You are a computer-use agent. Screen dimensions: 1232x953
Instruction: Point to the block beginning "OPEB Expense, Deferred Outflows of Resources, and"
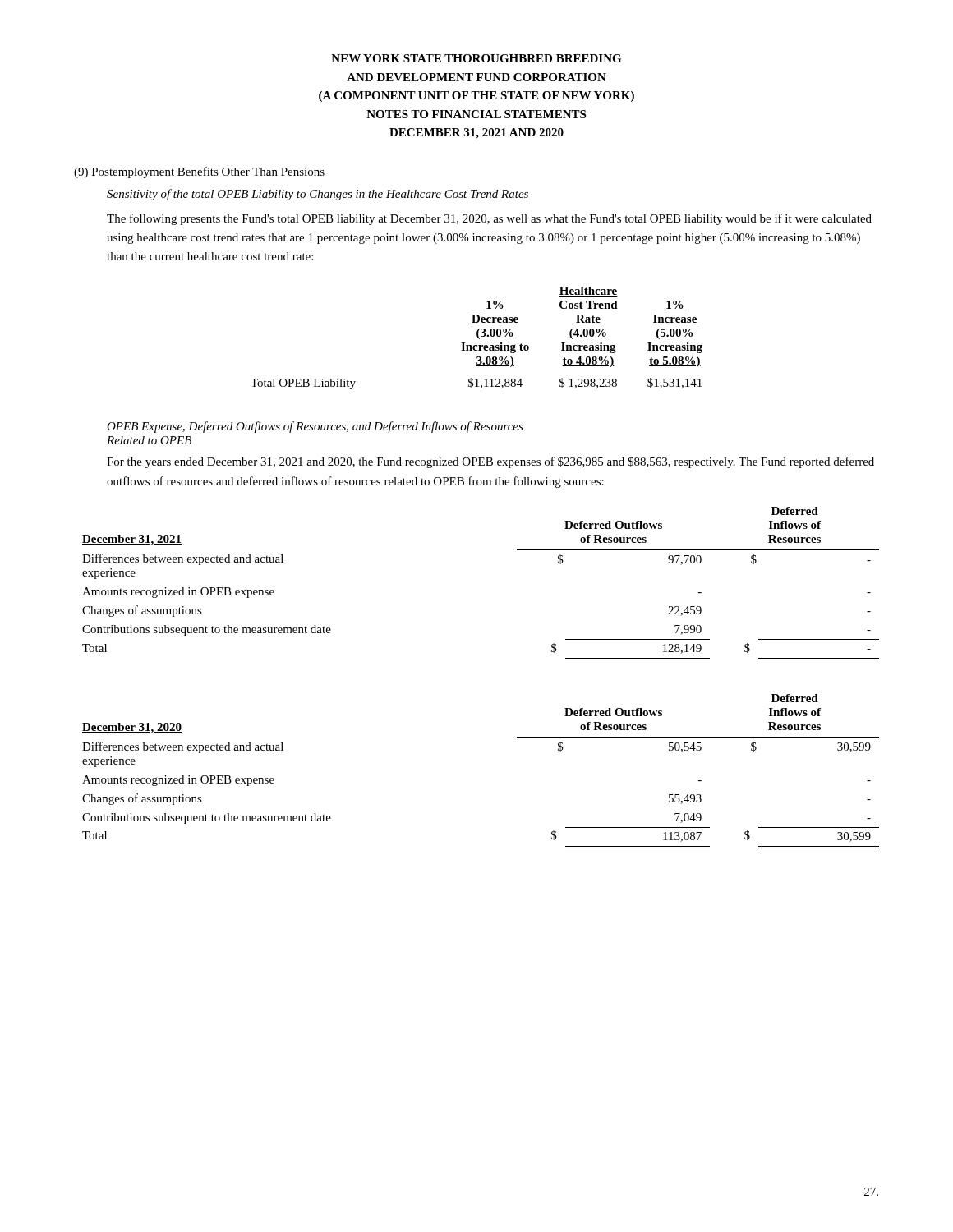pos(315,433)
